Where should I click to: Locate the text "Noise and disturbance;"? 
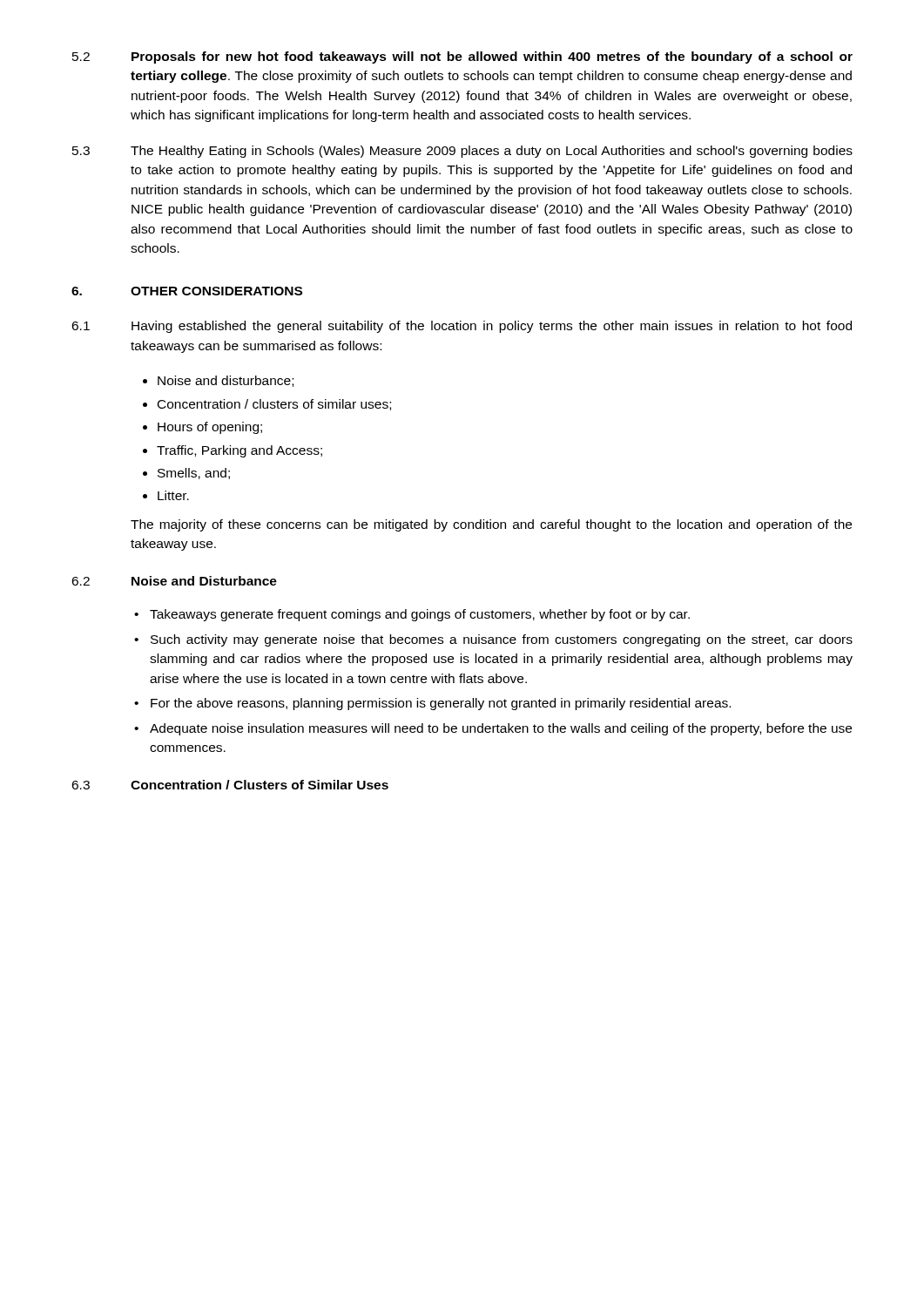226,380
